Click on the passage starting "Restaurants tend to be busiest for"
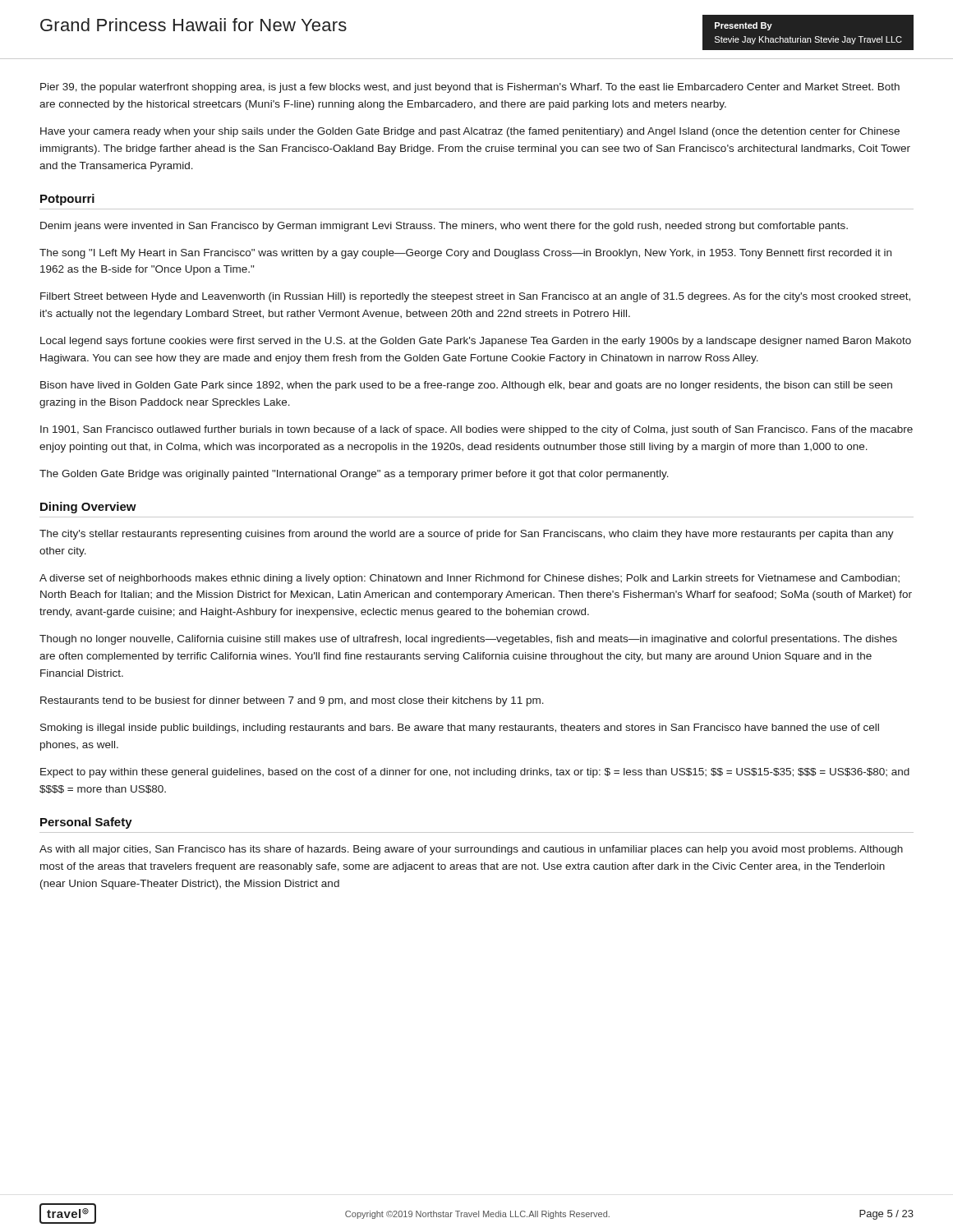The image size is (953, 1232). [x=292, y=700]
